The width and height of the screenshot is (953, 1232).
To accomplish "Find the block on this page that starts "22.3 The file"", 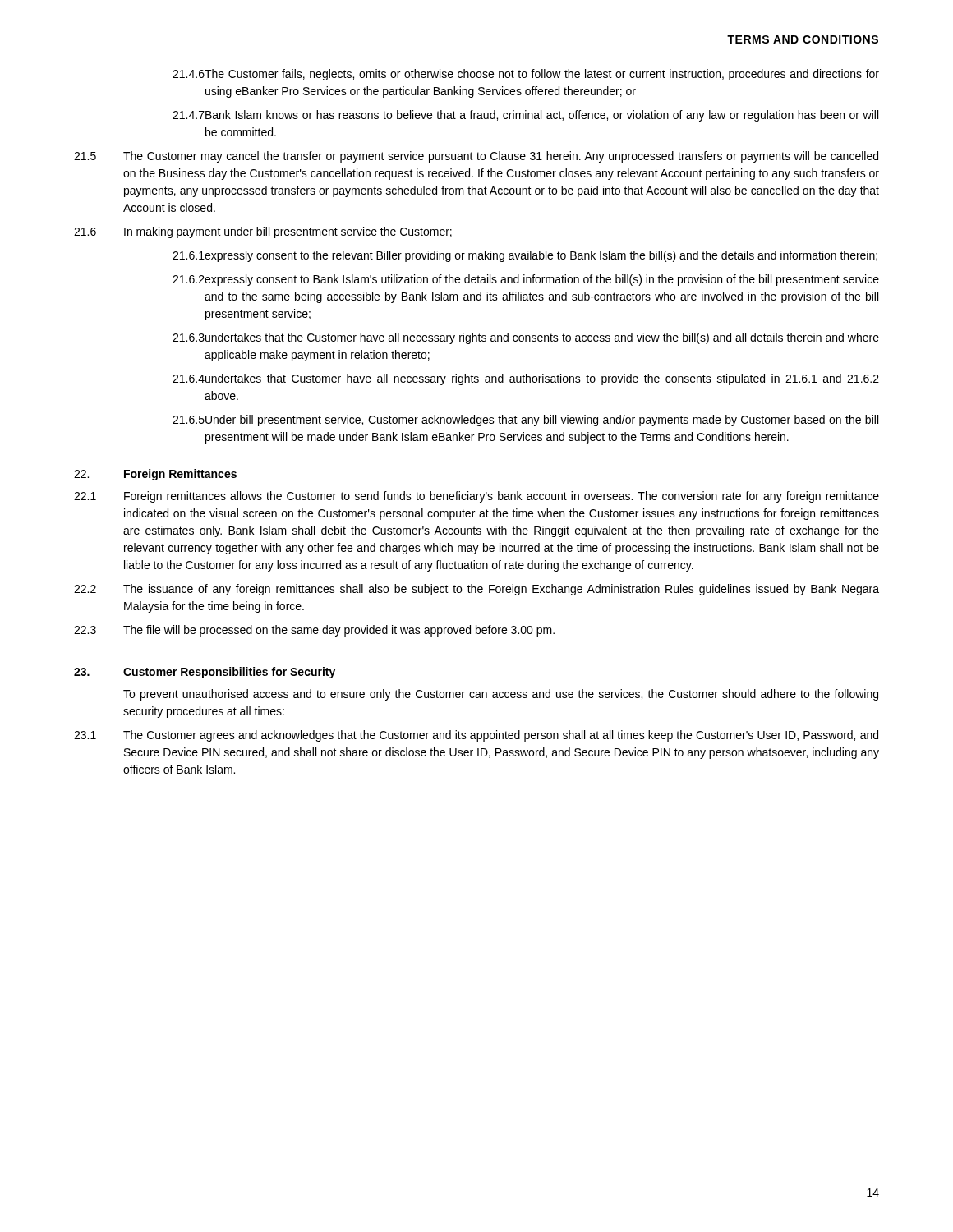I will (x=476, y=630).
